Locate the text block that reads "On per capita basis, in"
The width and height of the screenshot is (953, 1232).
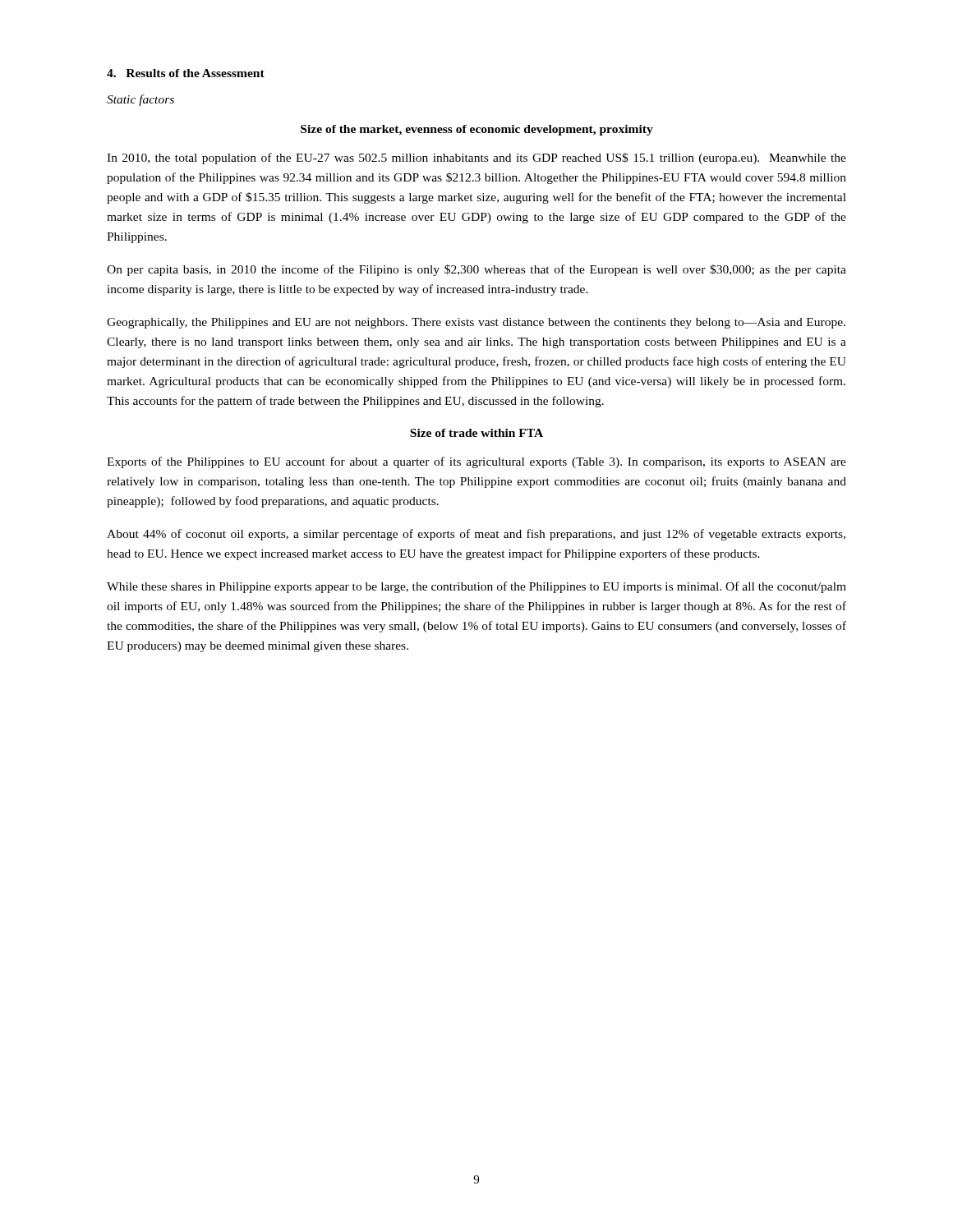(476, 279)
